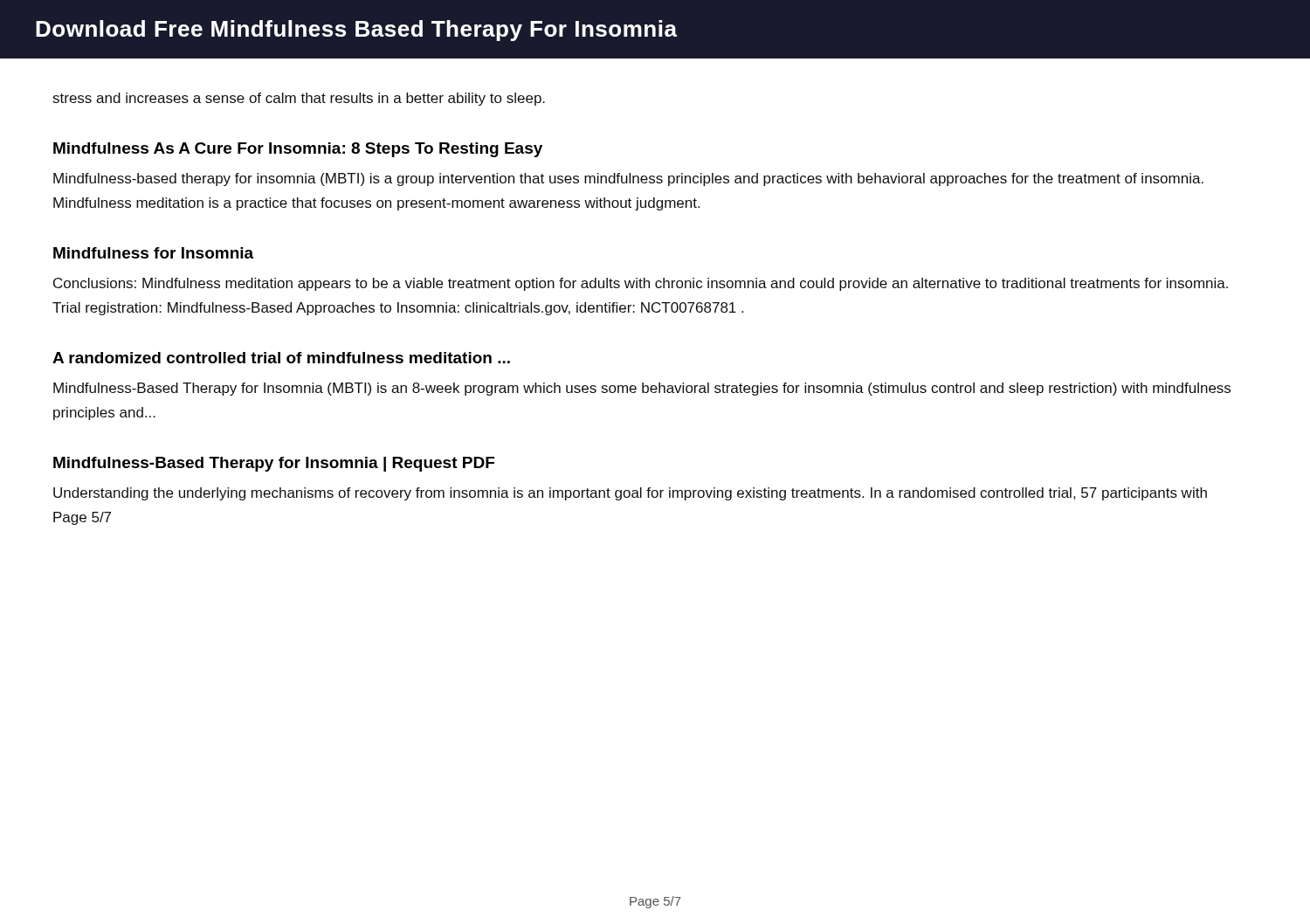Find "Mindfulness-Based Therapy for Insomnia | Request PDF" on this page
The width and height of the screenshot is (1310, 924).
[x=274, y=463]
